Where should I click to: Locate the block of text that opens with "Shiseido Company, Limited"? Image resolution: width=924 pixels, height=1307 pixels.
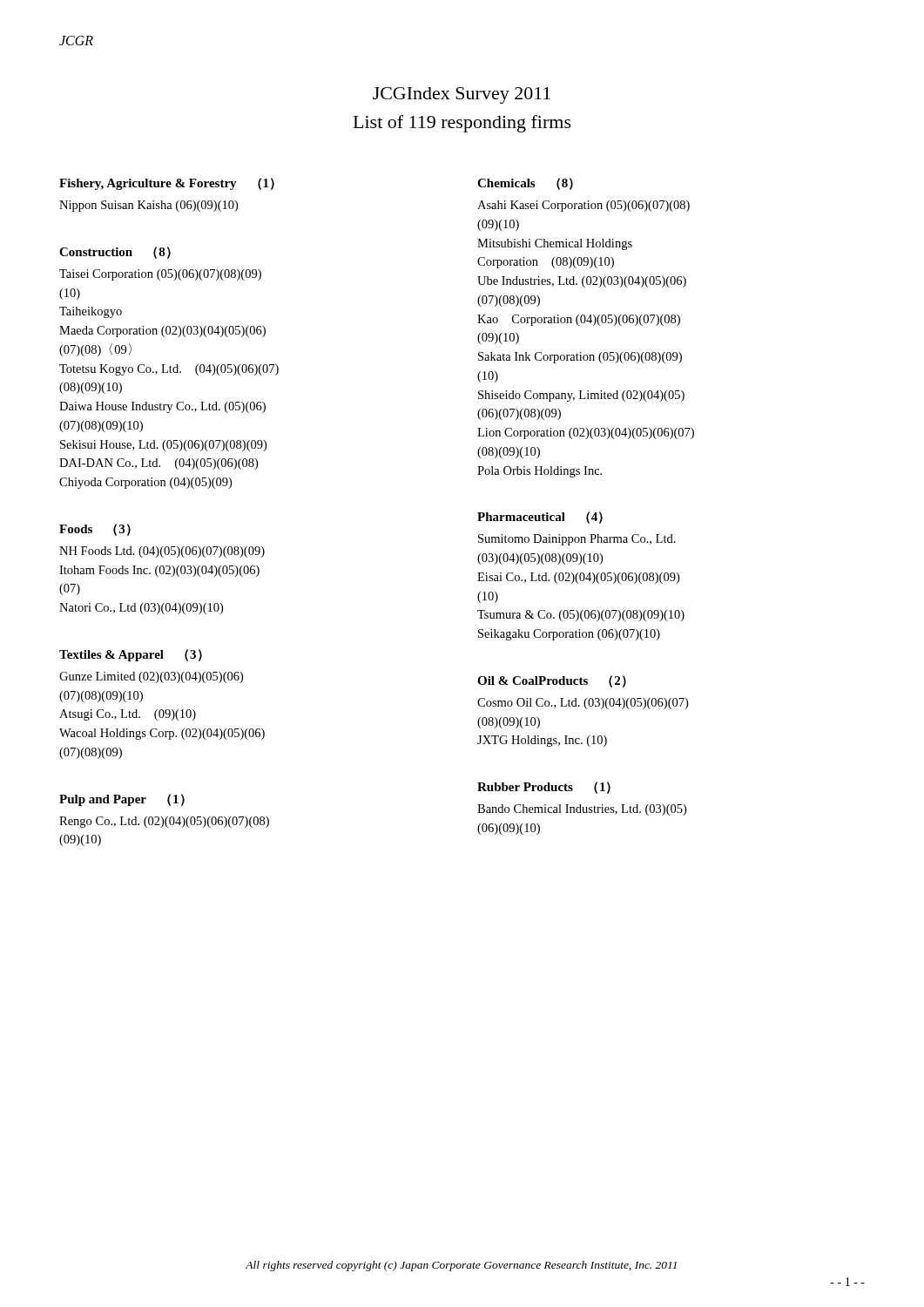click(x=581, y=404)
